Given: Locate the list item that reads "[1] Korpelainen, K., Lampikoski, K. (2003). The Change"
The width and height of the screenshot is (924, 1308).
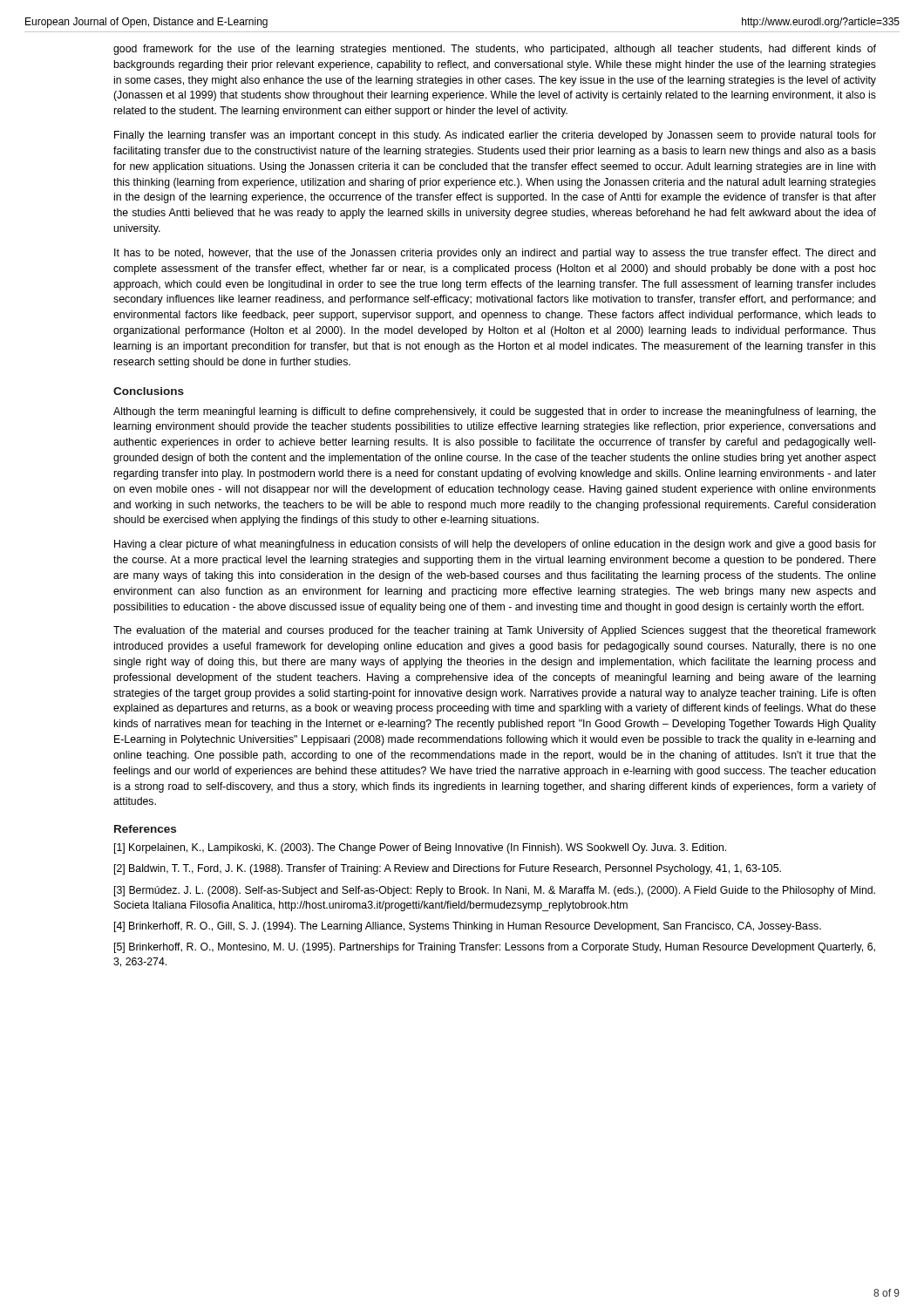Looking at the screenshot, I should (x=420, y=848).
